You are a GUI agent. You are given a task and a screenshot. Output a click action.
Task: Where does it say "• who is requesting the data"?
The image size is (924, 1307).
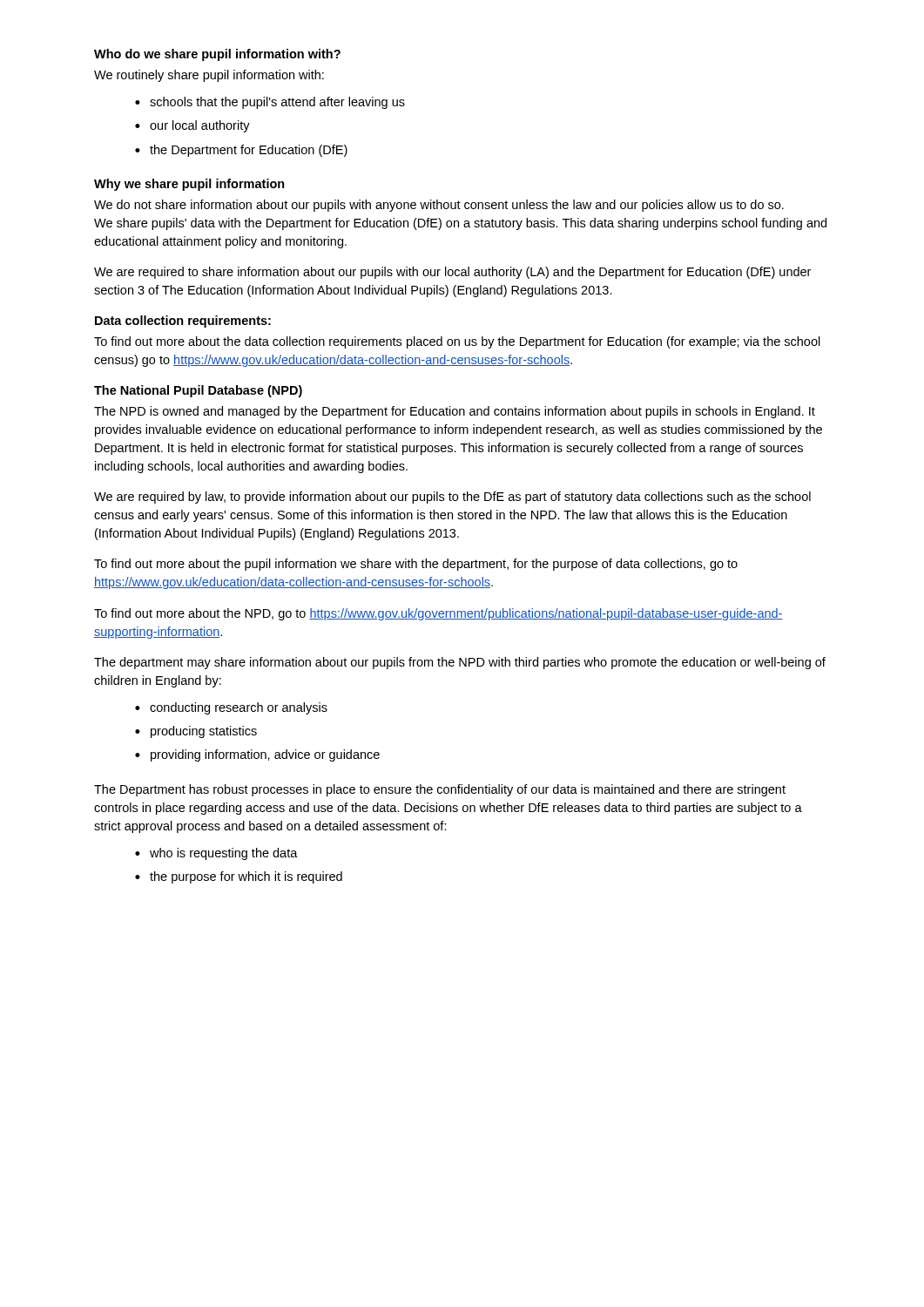(x=211, y=854)
